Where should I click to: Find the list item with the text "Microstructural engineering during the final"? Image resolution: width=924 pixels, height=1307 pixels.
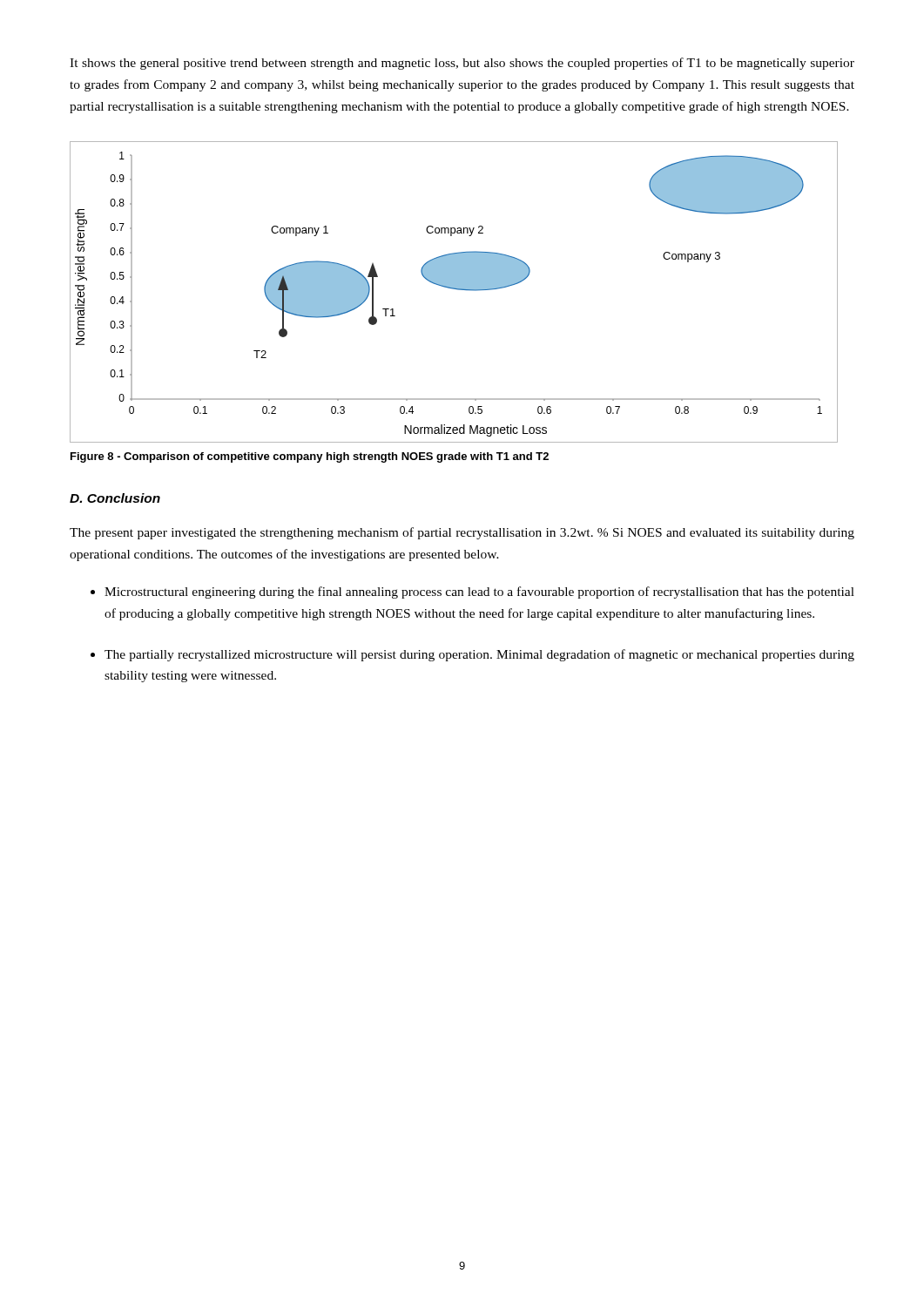tap(479, 603)
